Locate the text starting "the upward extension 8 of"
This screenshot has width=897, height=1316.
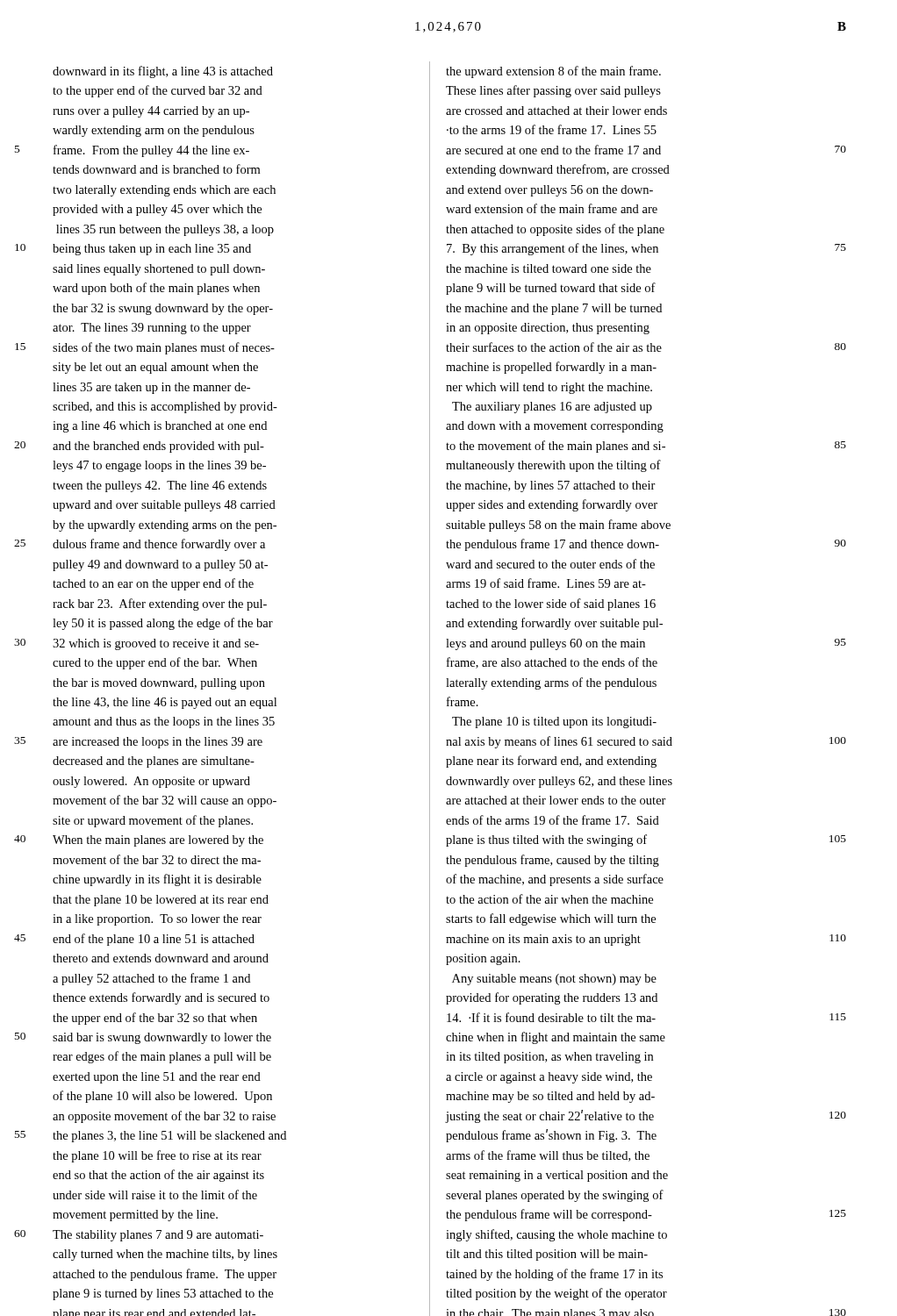[627, 689]
